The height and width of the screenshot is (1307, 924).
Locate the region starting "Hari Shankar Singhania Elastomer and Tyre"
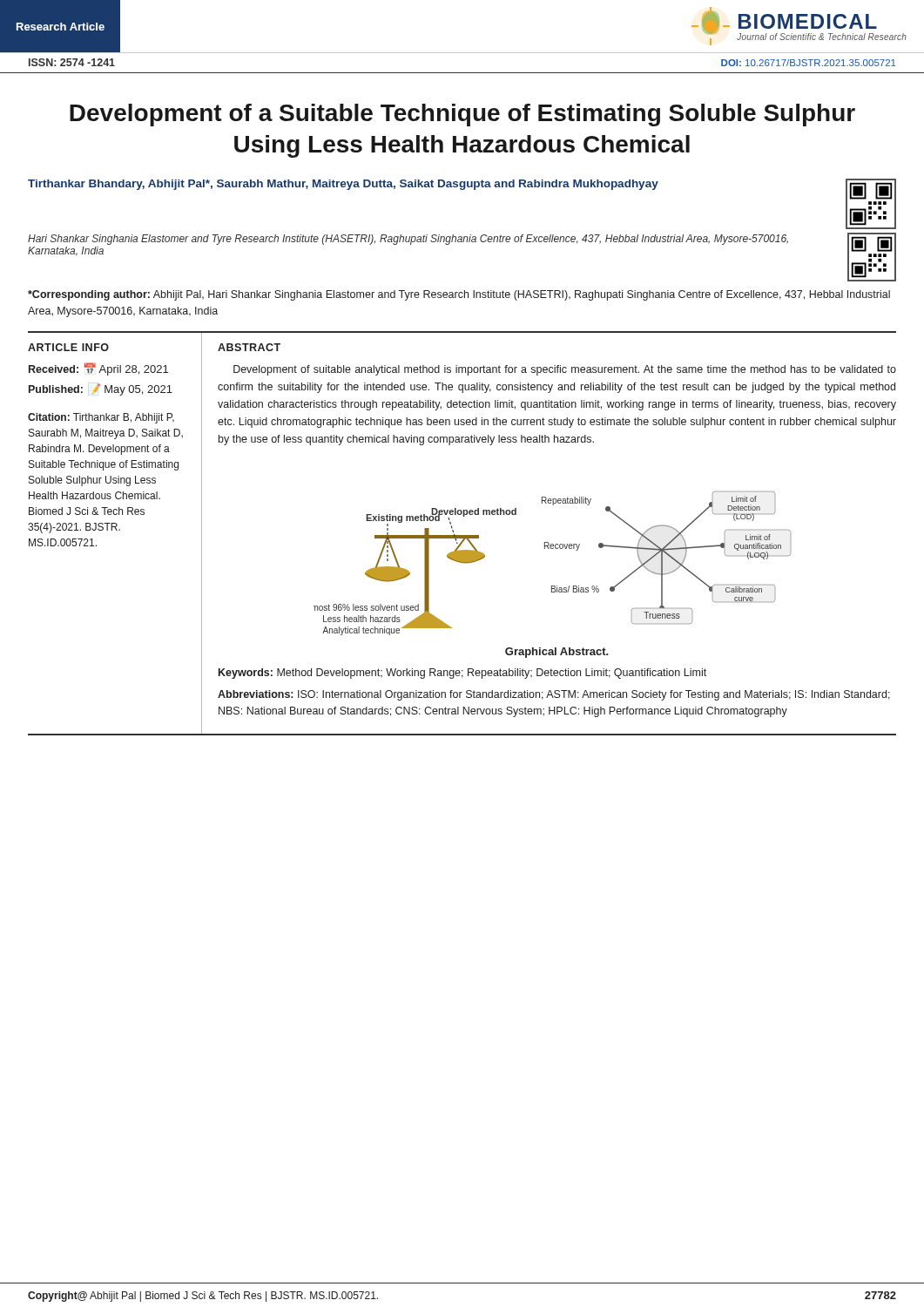(x=462, y=257)
